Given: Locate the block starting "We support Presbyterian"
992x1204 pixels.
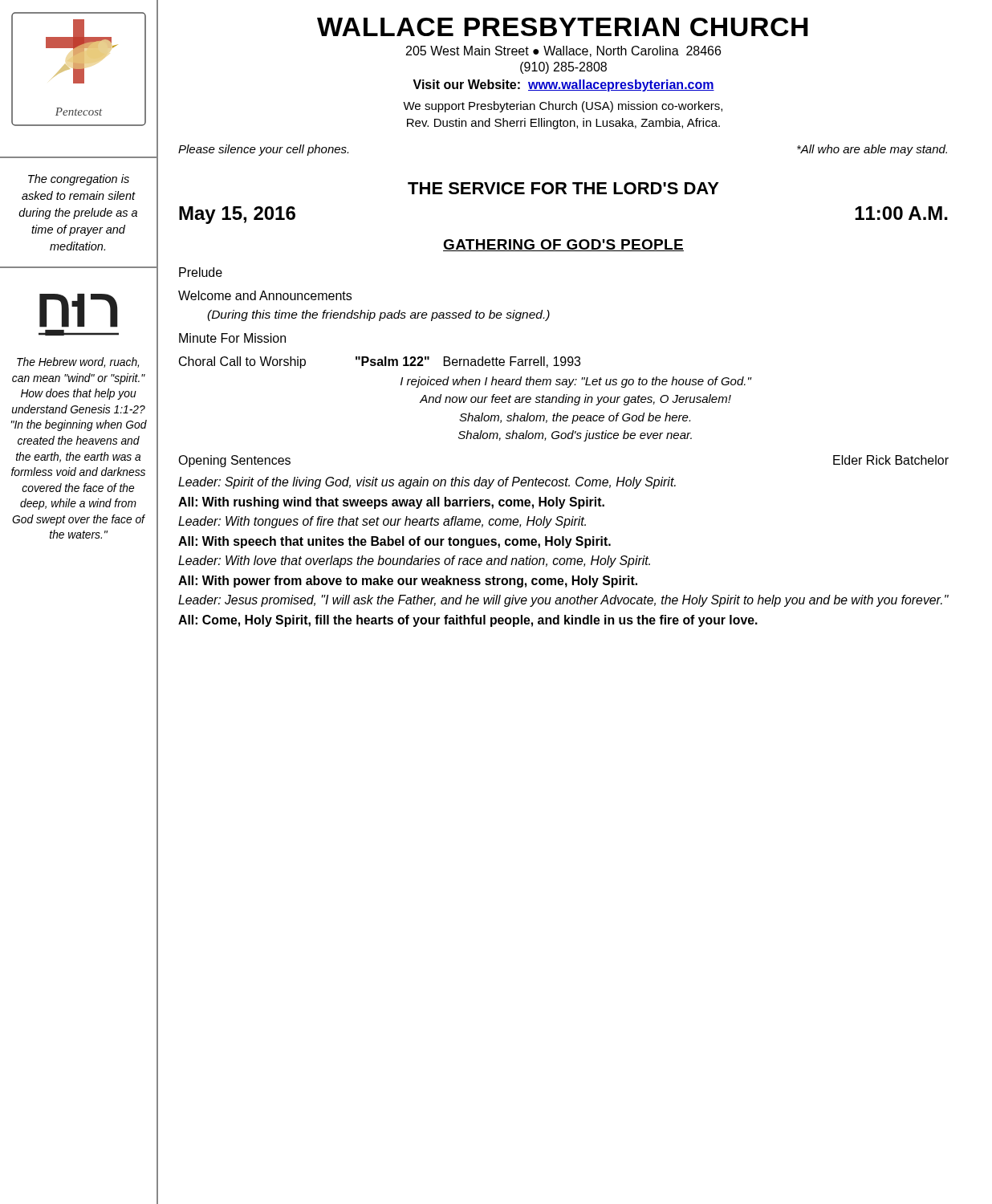Looking at the screenshot, I should 563,114.
